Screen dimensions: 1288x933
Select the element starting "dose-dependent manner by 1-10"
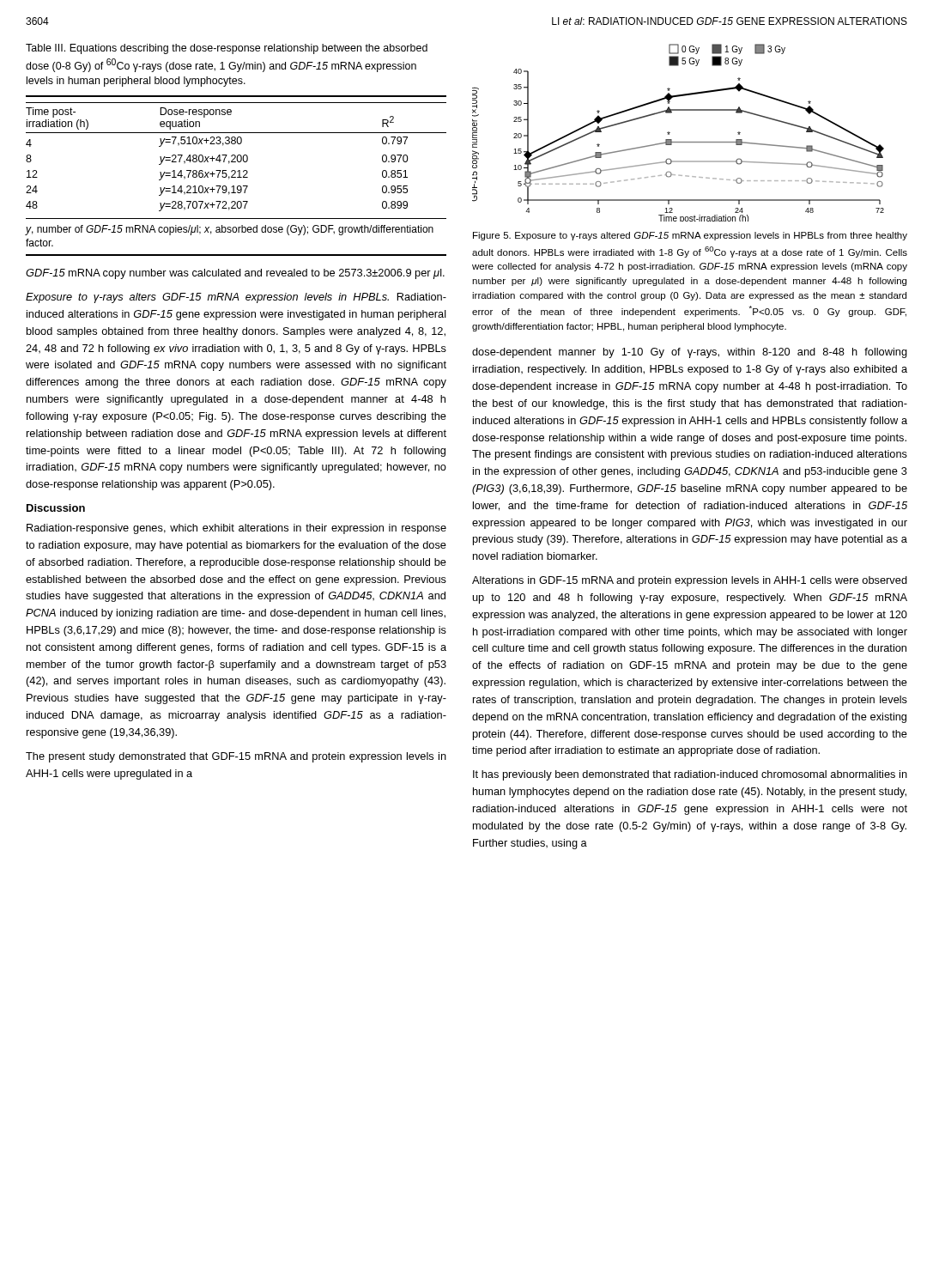click(690, 454)
